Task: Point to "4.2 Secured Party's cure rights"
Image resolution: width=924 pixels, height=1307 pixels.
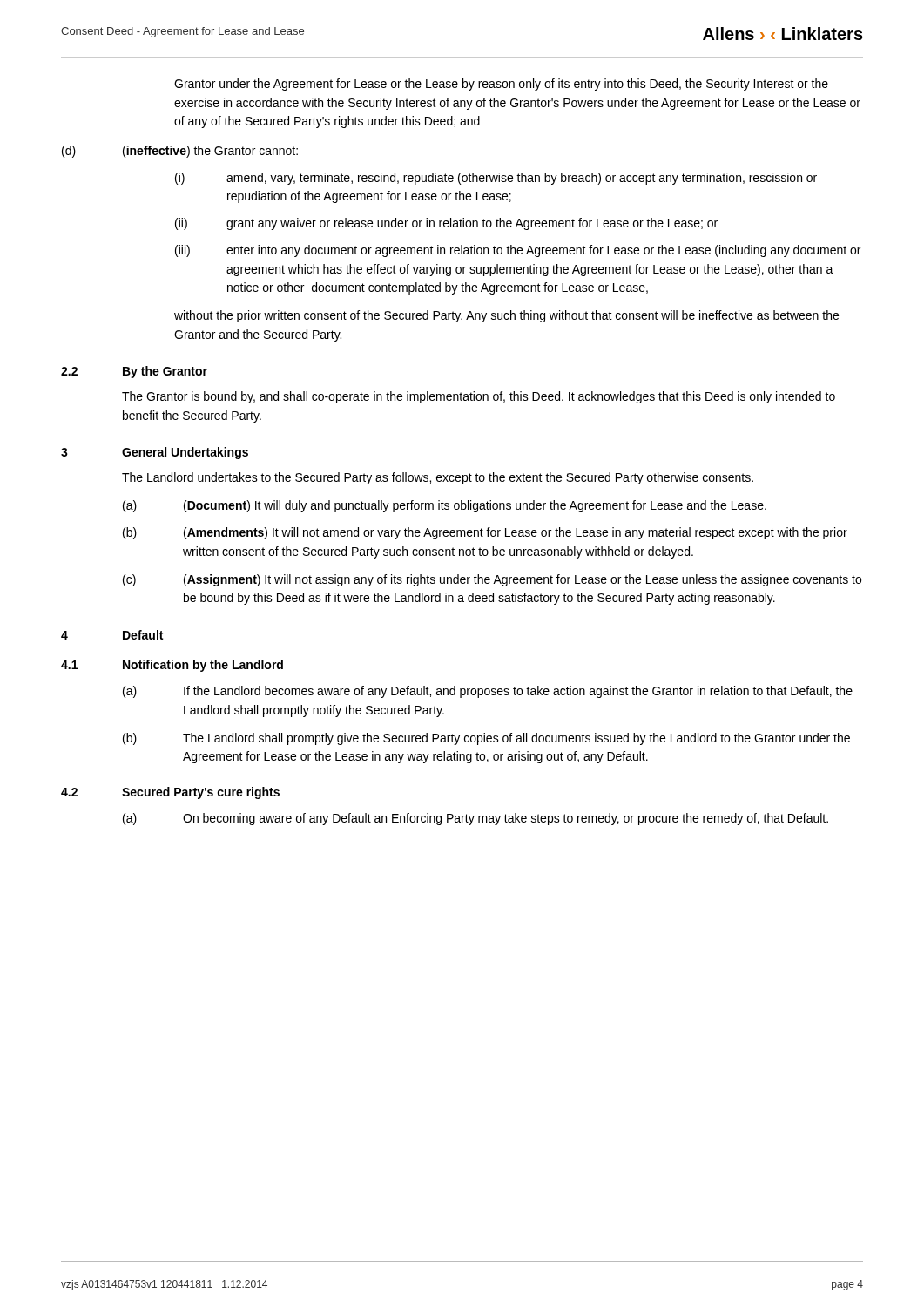Action: click(170, 793)
